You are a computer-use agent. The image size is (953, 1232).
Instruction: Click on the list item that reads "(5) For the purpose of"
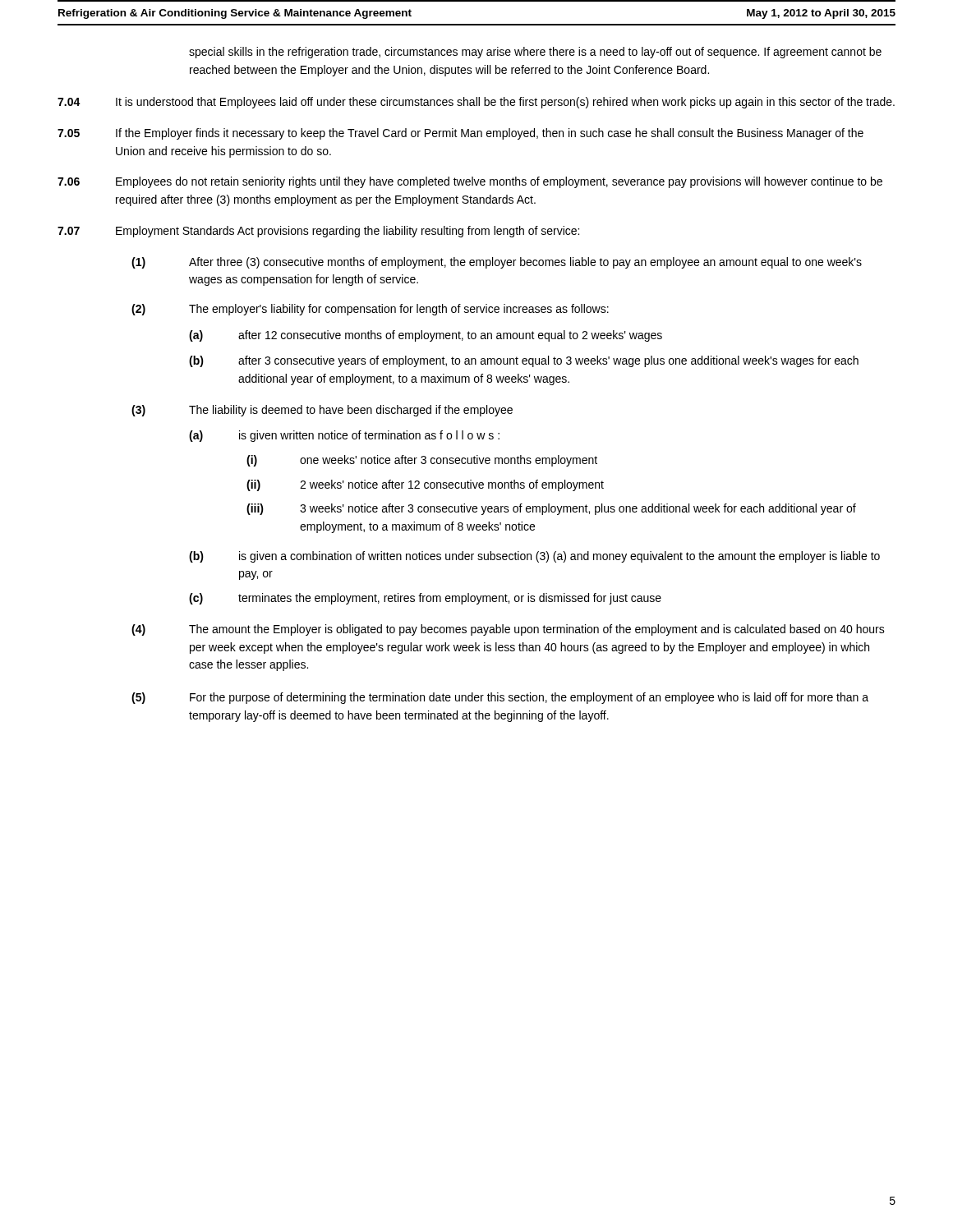pyautogui.click(x=513, y=707)
